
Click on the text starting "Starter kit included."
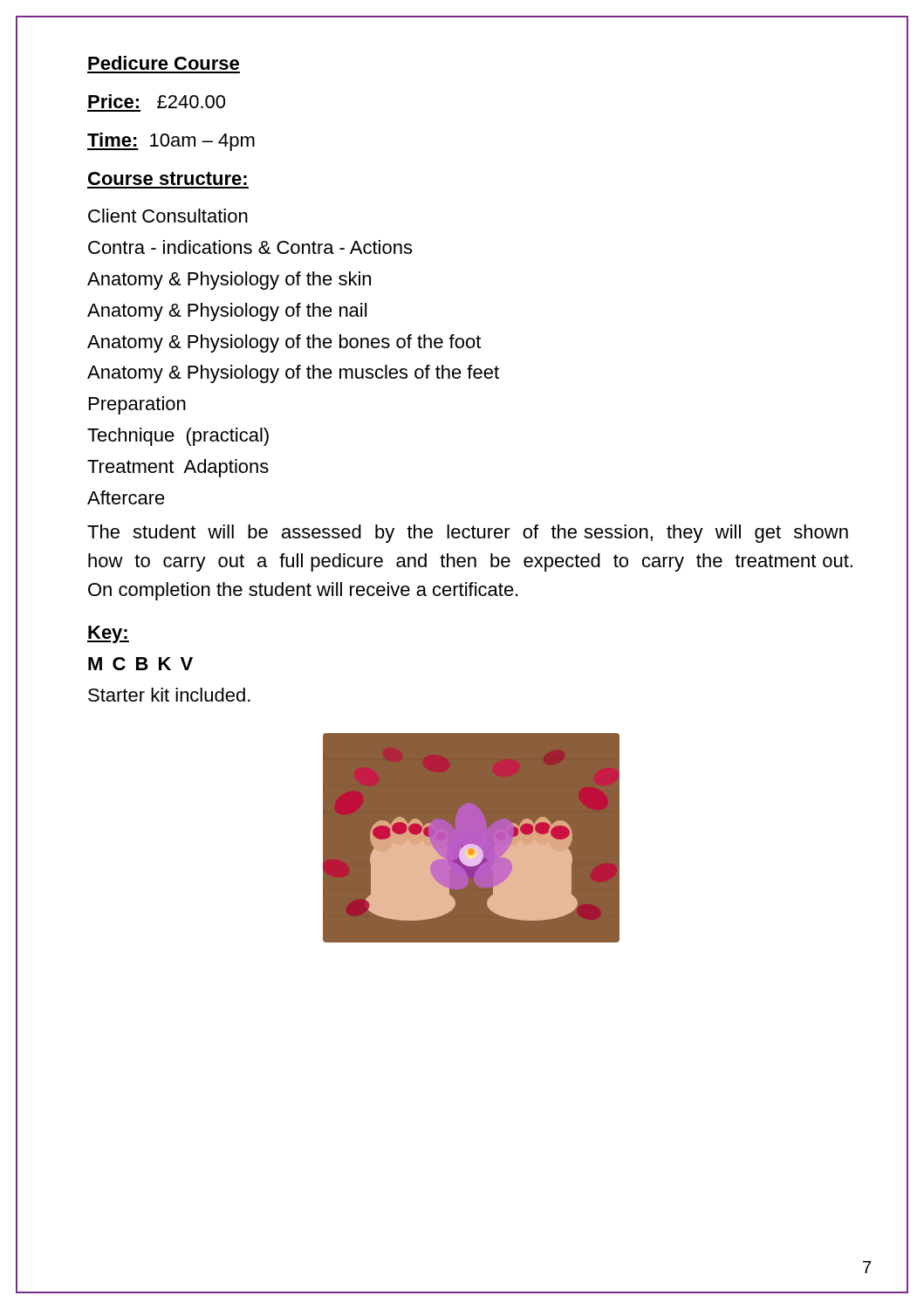(x=169, y=695)
